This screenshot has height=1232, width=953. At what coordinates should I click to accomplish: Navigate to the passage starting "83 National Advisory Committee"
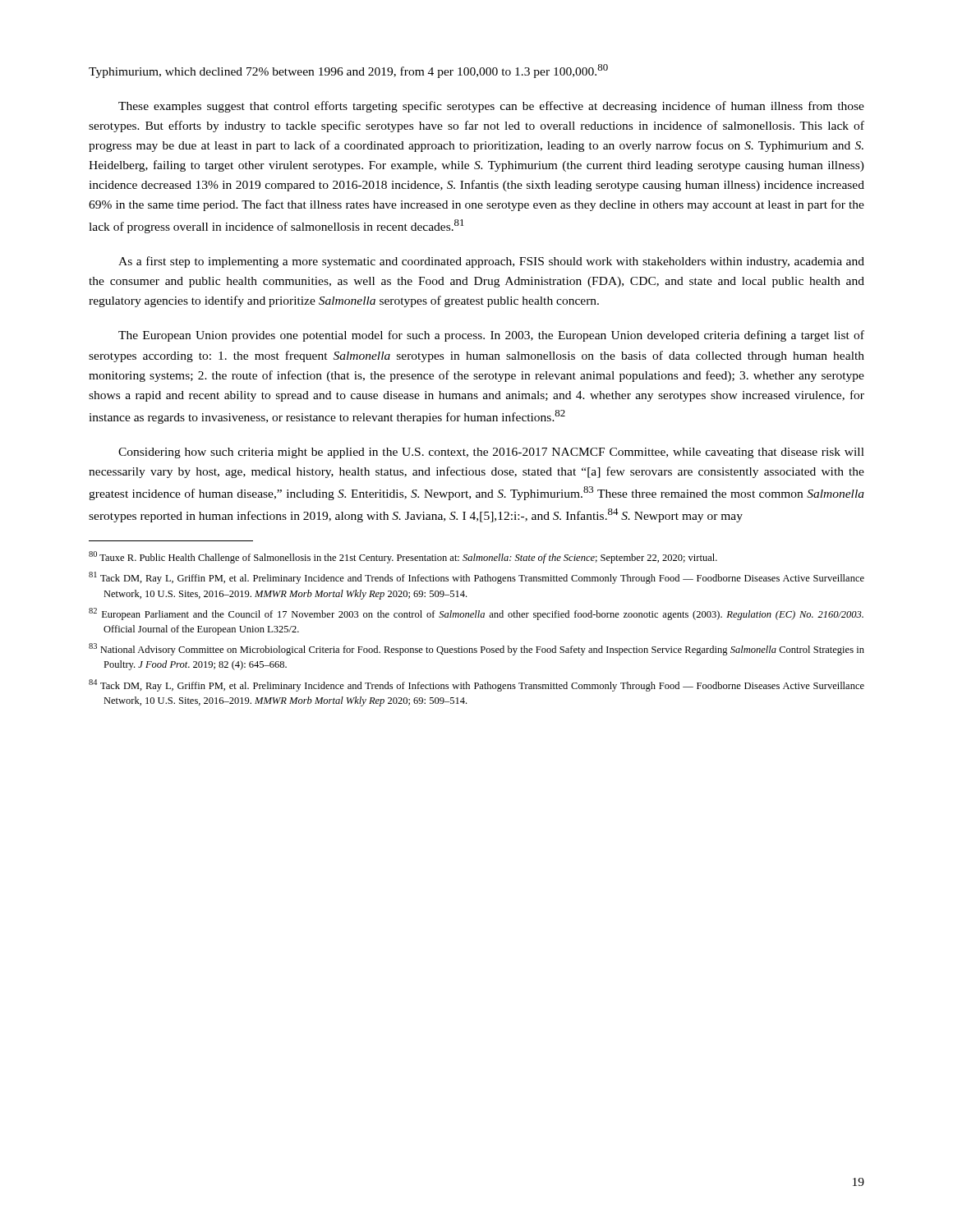point(476,656)
